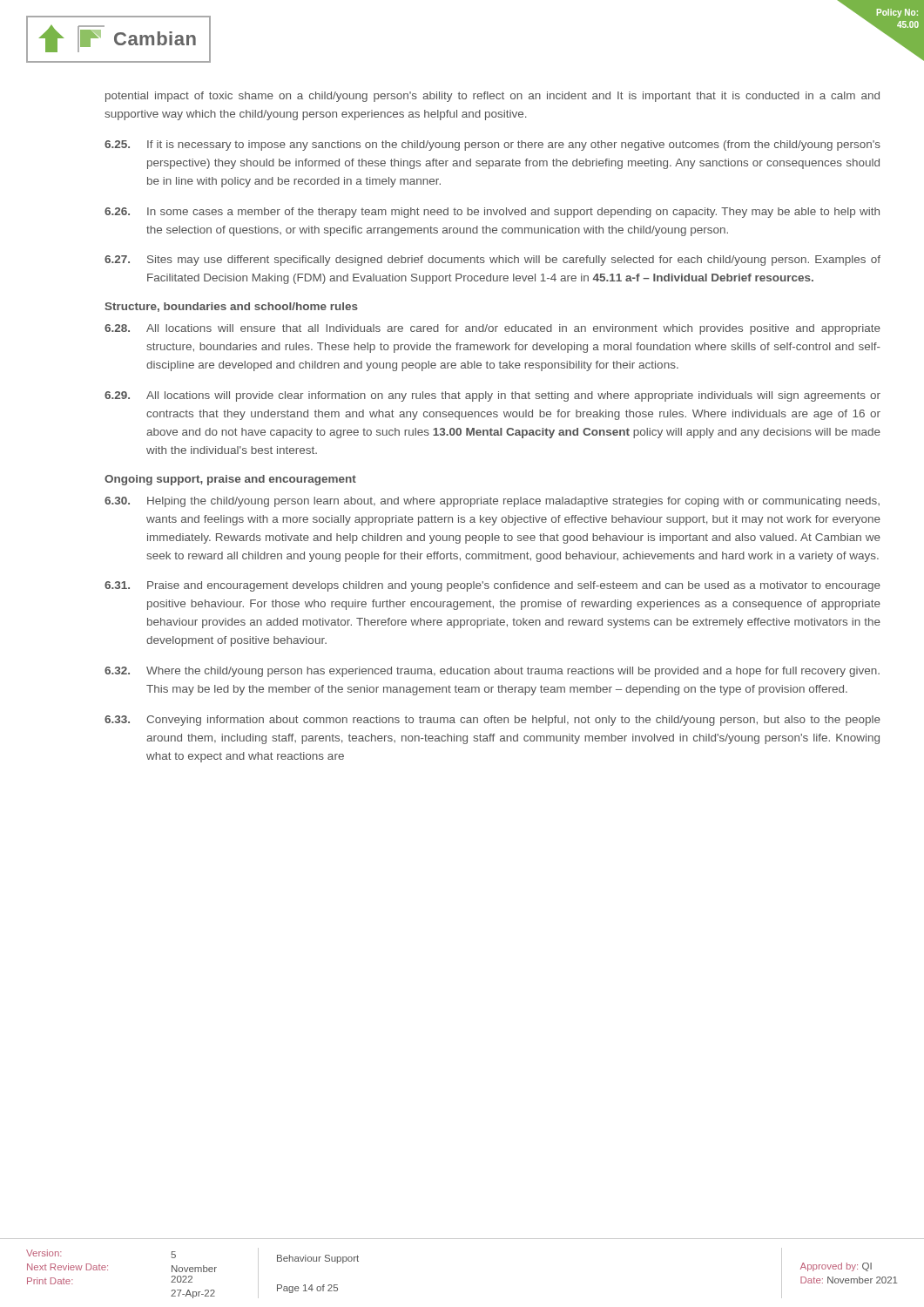Click on the list item containing "6.25. If it is"

pyautogui.click(x=492, y=163)
